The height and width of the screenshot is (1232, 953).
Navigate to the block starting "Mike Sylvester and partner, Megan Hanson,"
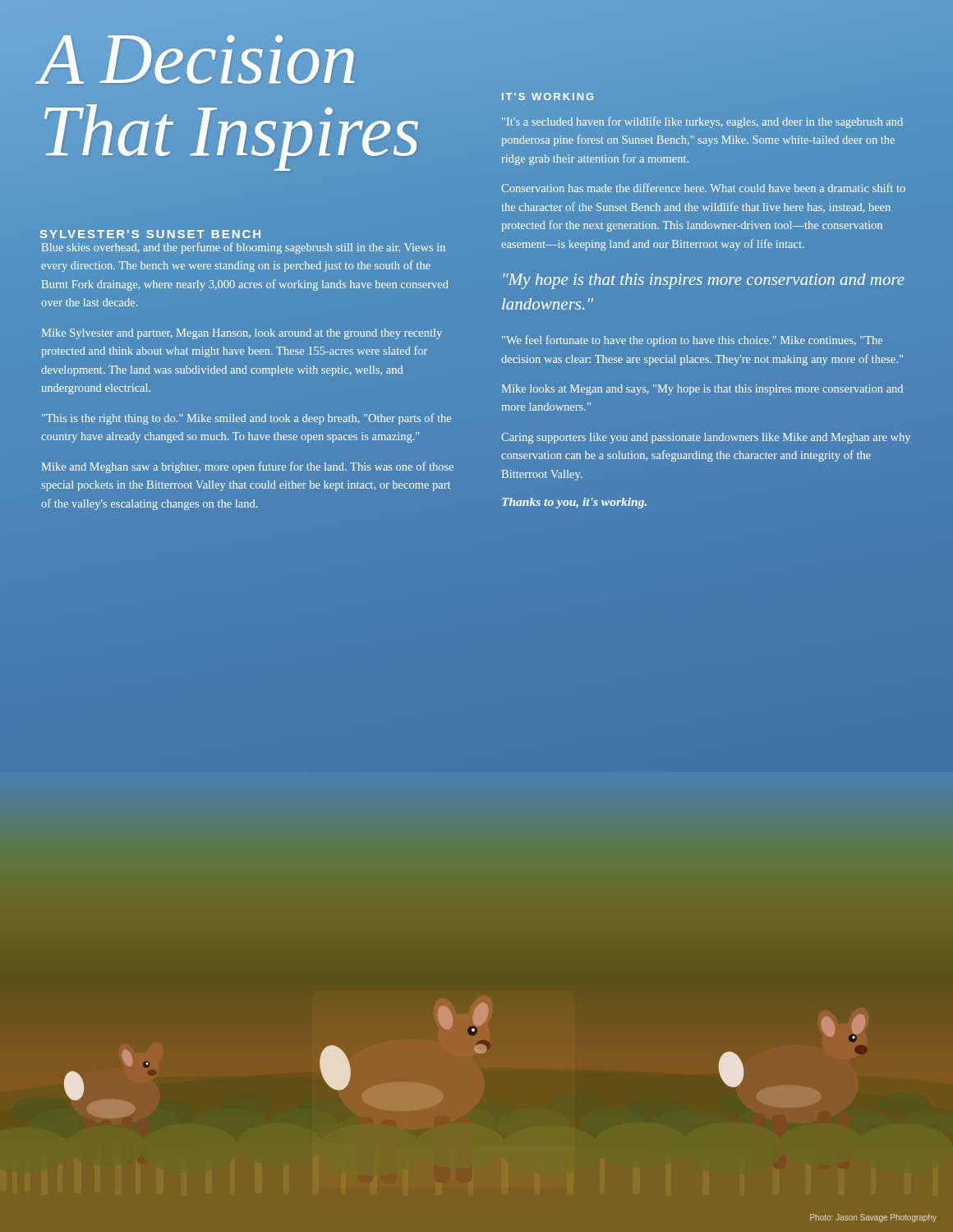coord(242,360)
